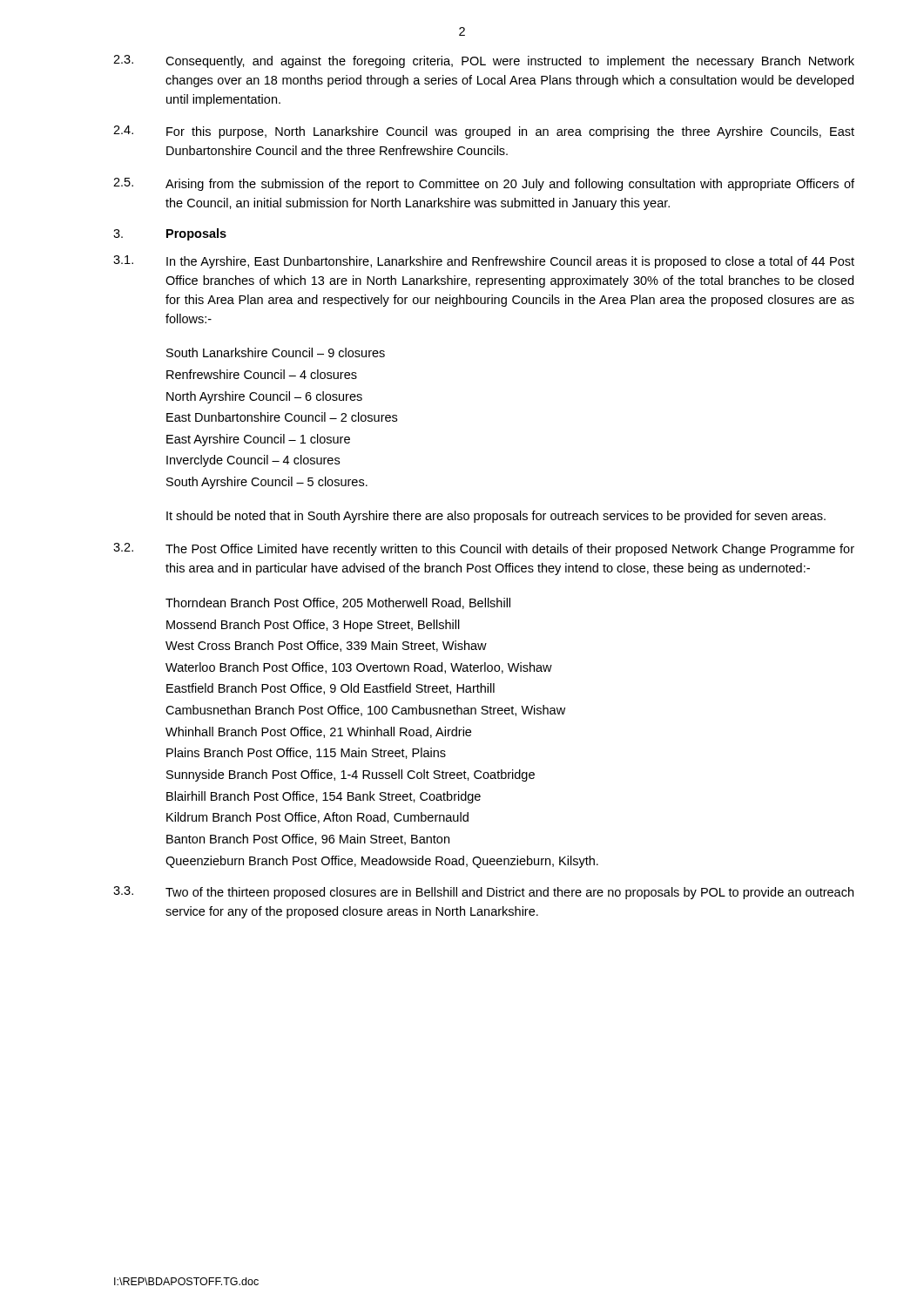Click on the element starting "Cambusnethan Branch Post Office, 100 Cambusnethan Street,"
924x1307 pixels.
(365, 710)
